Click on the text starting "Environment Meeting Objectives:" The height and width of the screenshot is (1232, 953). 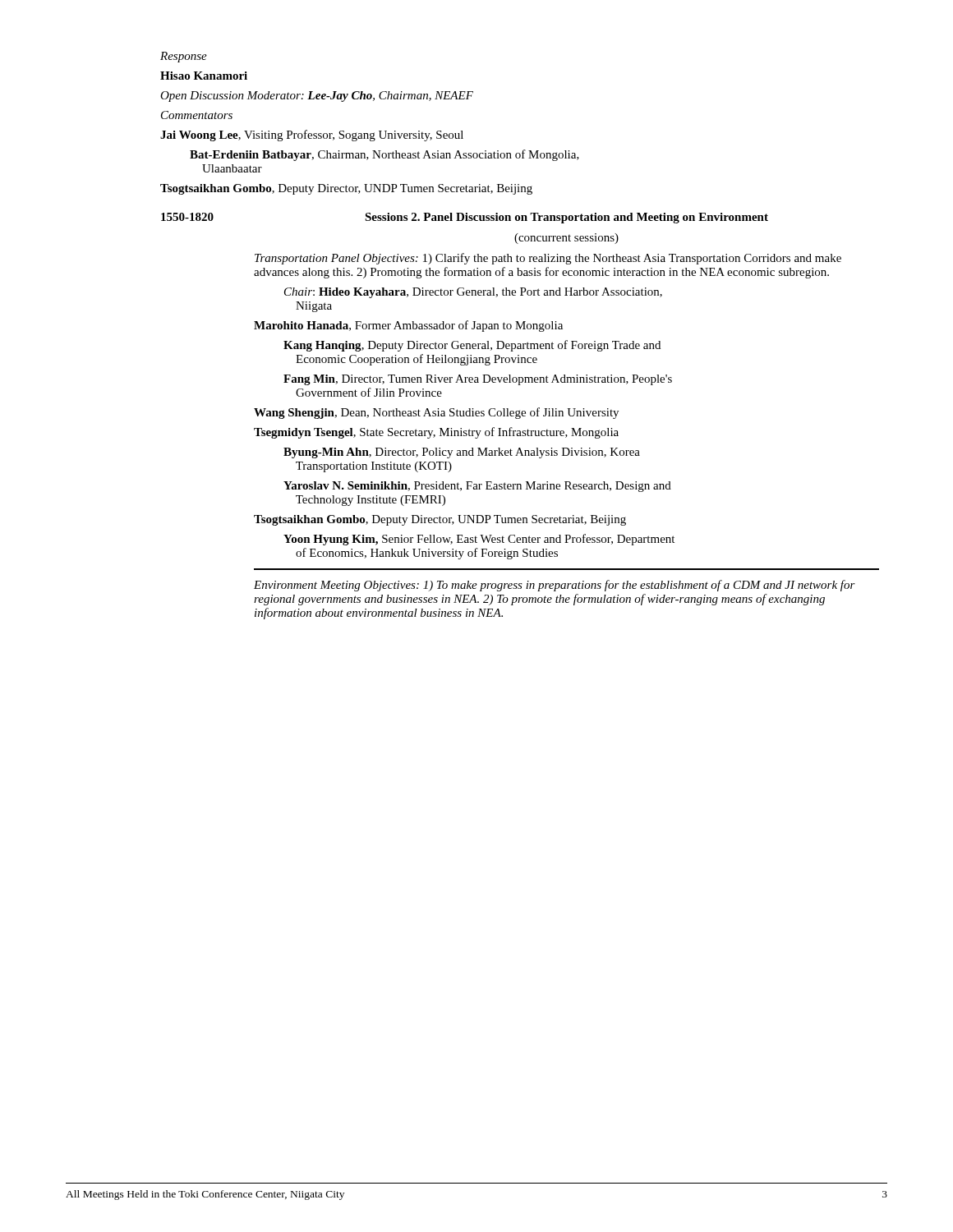point(554,599)
